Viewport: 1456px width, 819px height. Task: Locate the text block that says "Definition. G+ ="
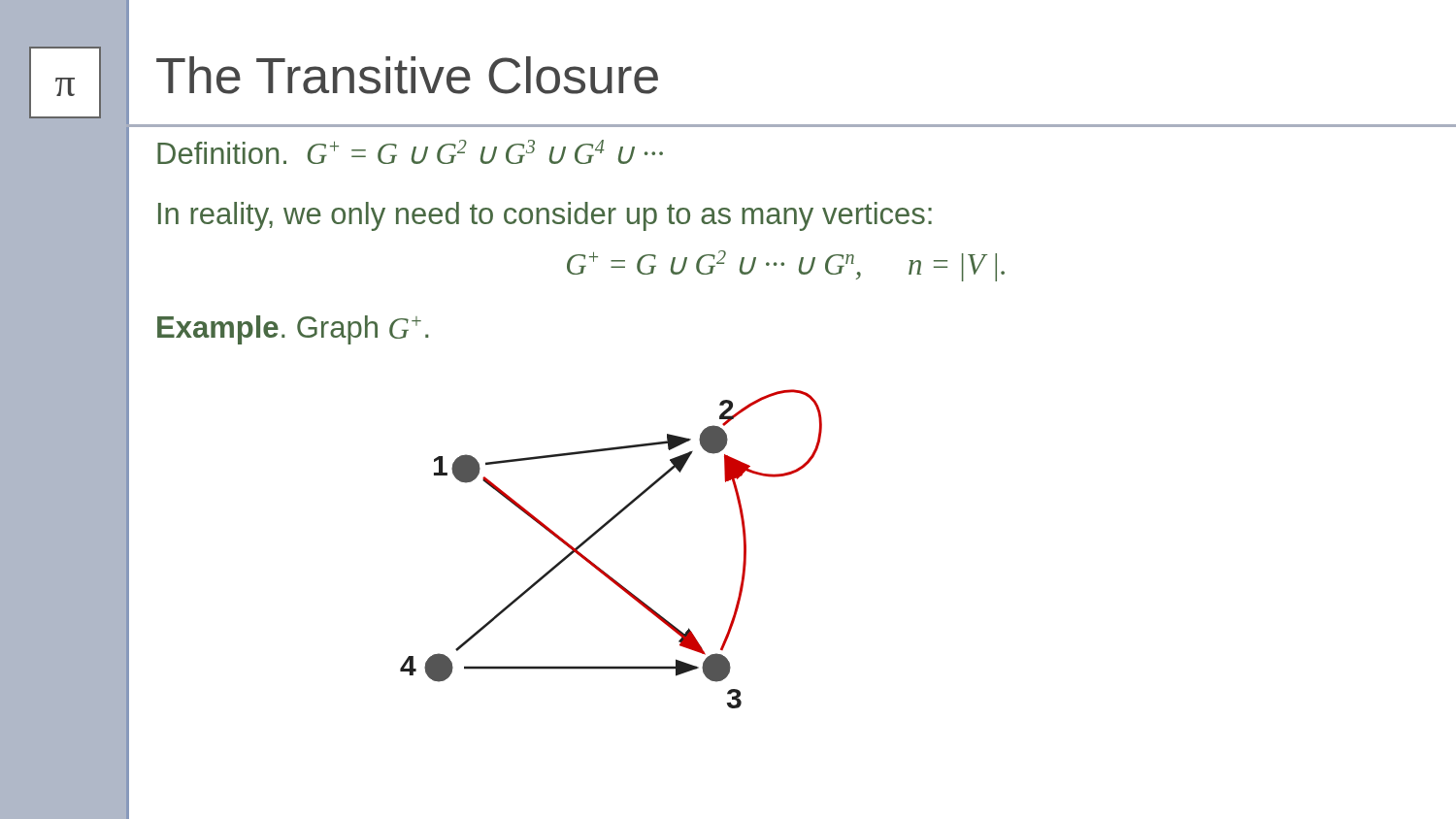(x=410, y=153)
